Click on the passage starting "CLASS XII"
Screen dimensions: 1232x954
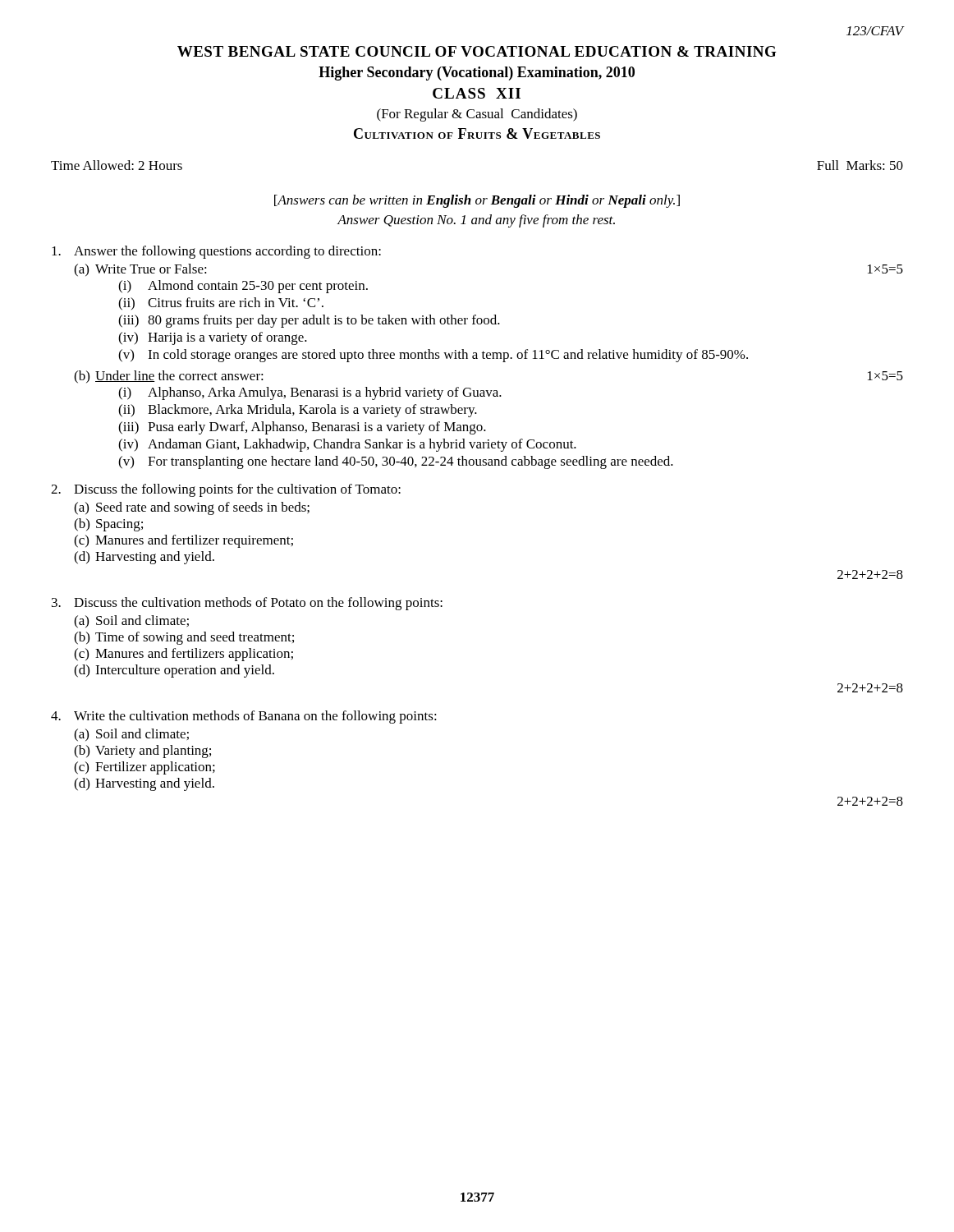[477, 93]
